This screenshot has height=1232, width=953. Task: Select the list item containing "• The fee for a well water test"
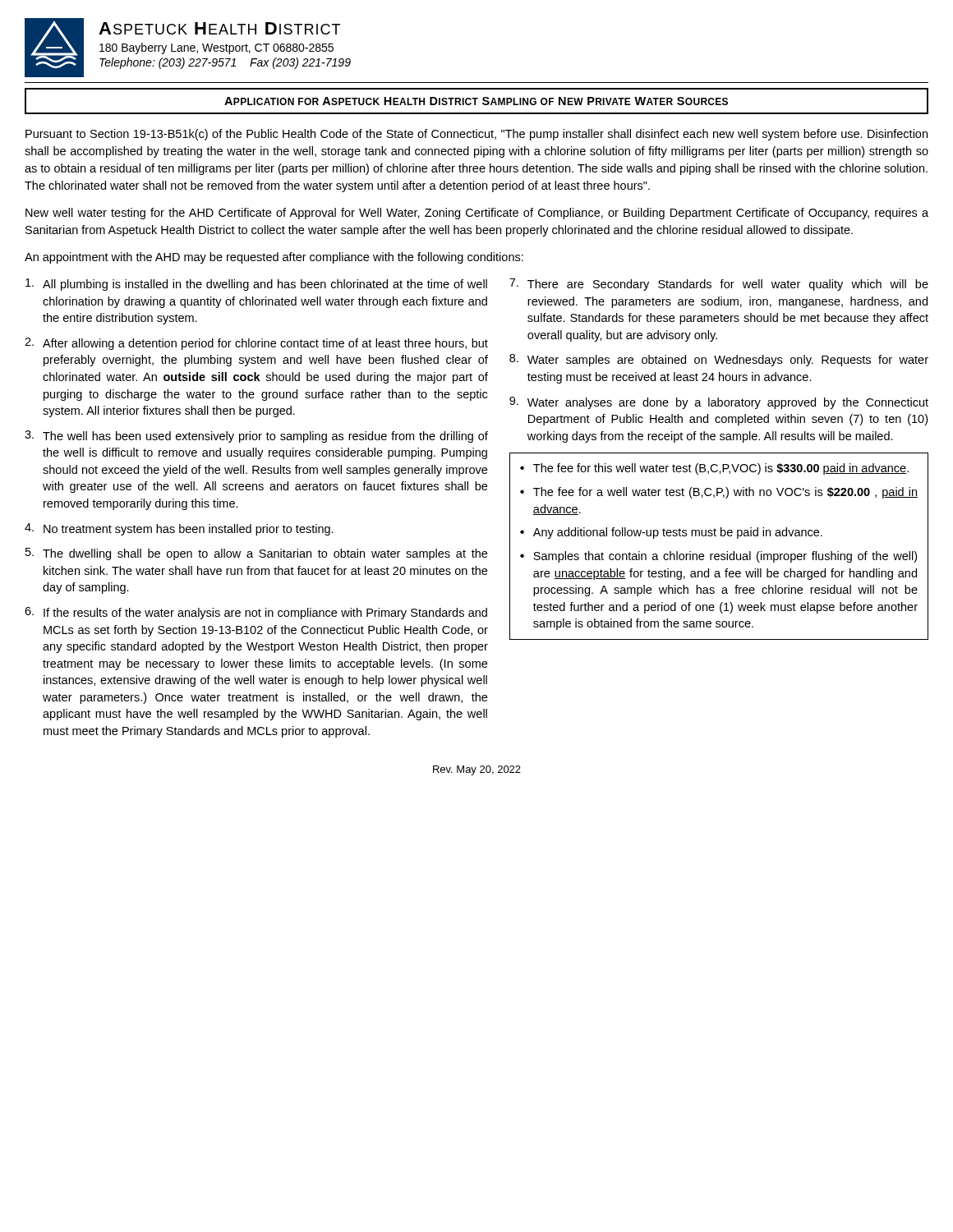719,501
